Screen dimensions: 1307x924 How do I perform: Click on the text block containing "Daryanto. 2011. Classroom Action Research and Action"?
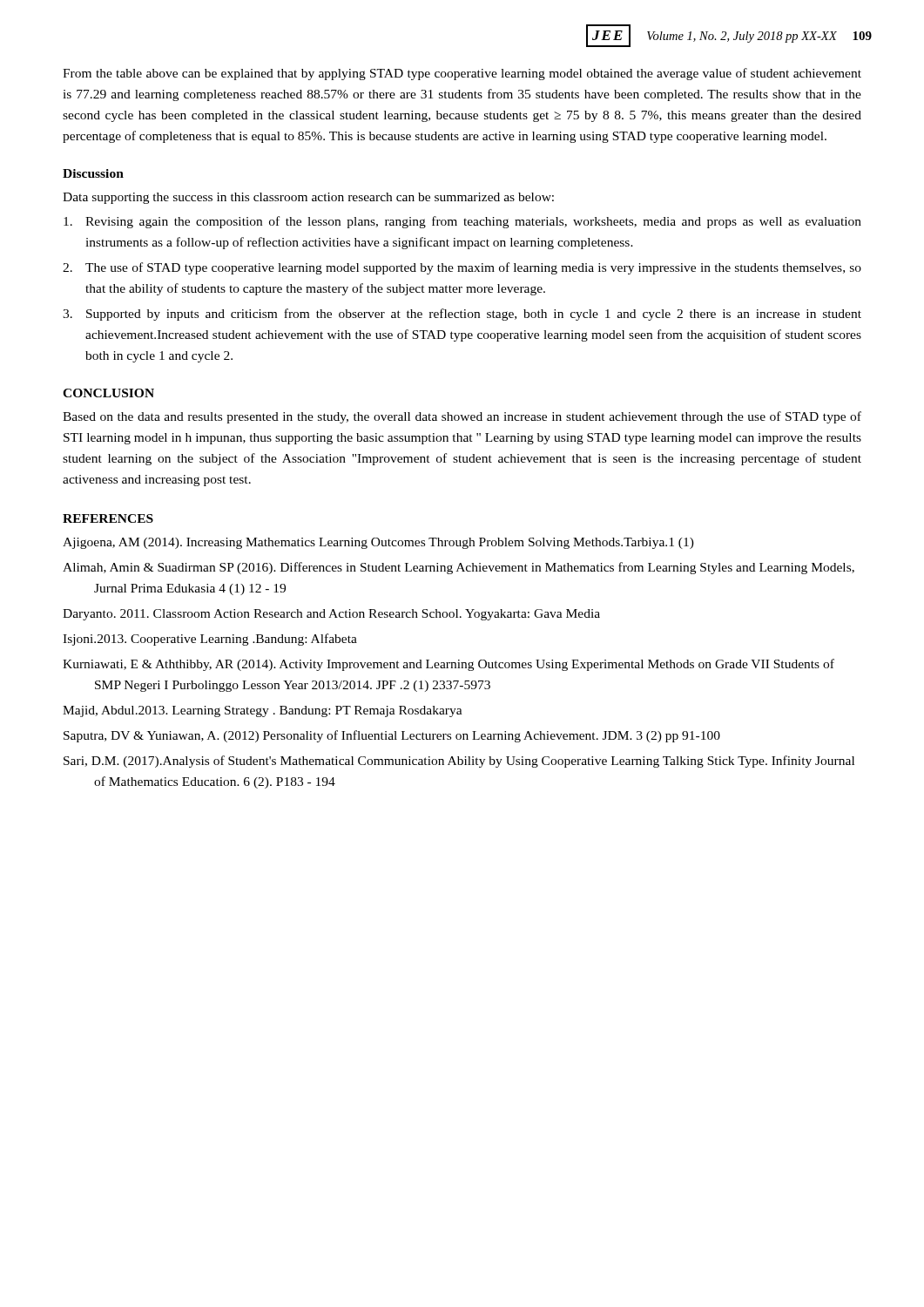(331, 613)
